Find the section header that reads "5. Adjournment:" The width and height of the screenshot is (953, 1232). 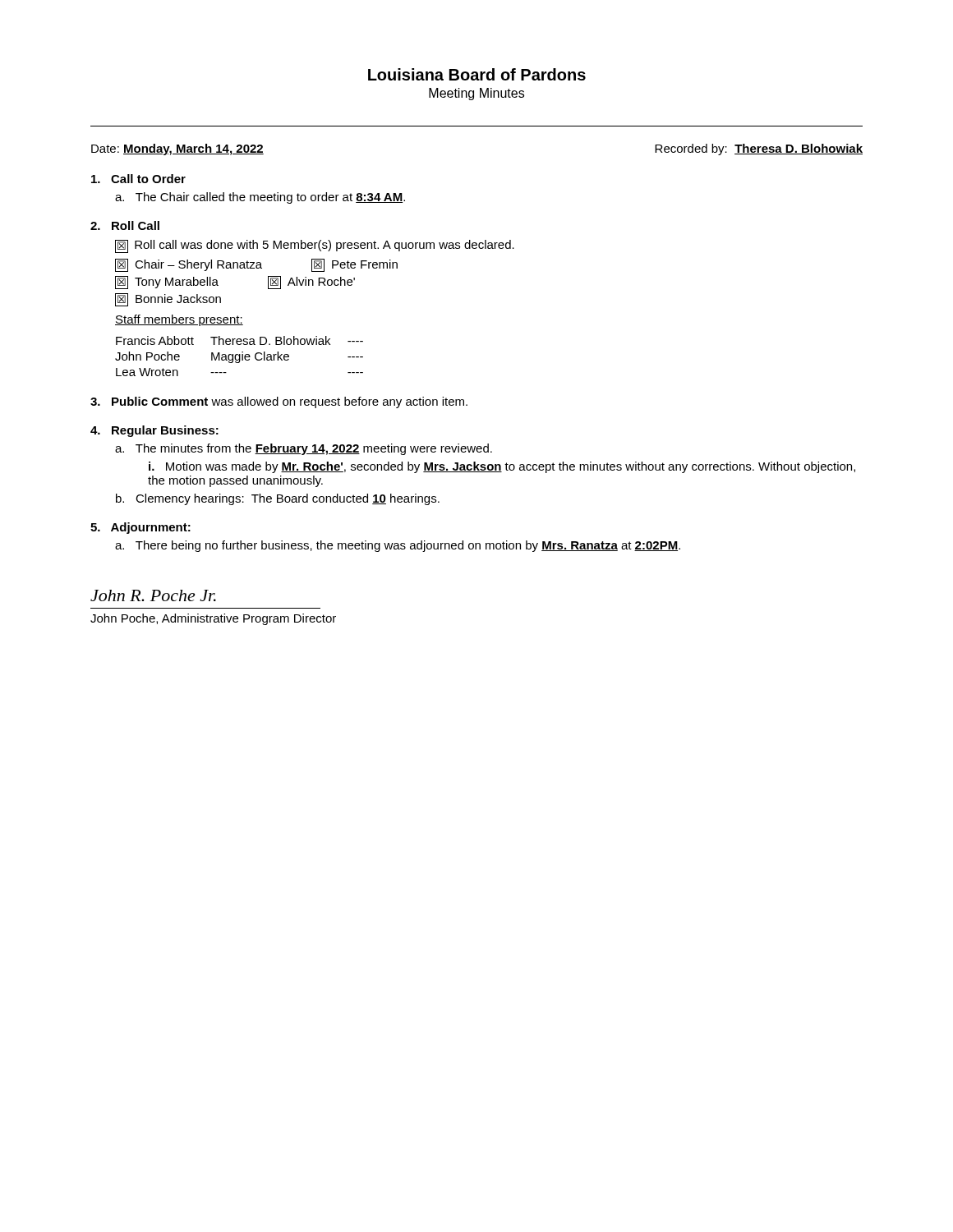point(141,527)
